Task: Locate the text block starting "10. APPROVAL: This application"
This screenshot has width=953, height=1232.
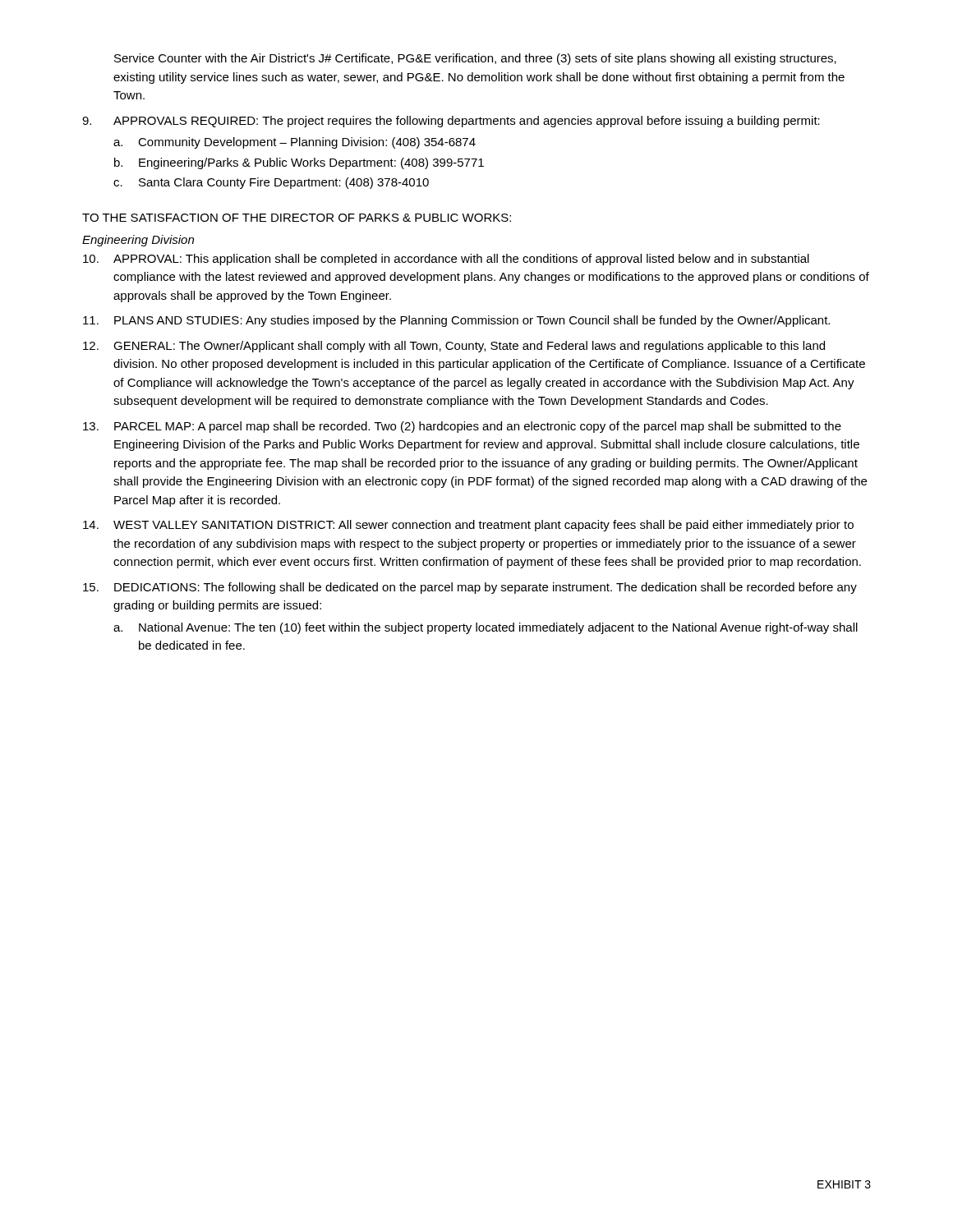Action: (x=476, y=277)
